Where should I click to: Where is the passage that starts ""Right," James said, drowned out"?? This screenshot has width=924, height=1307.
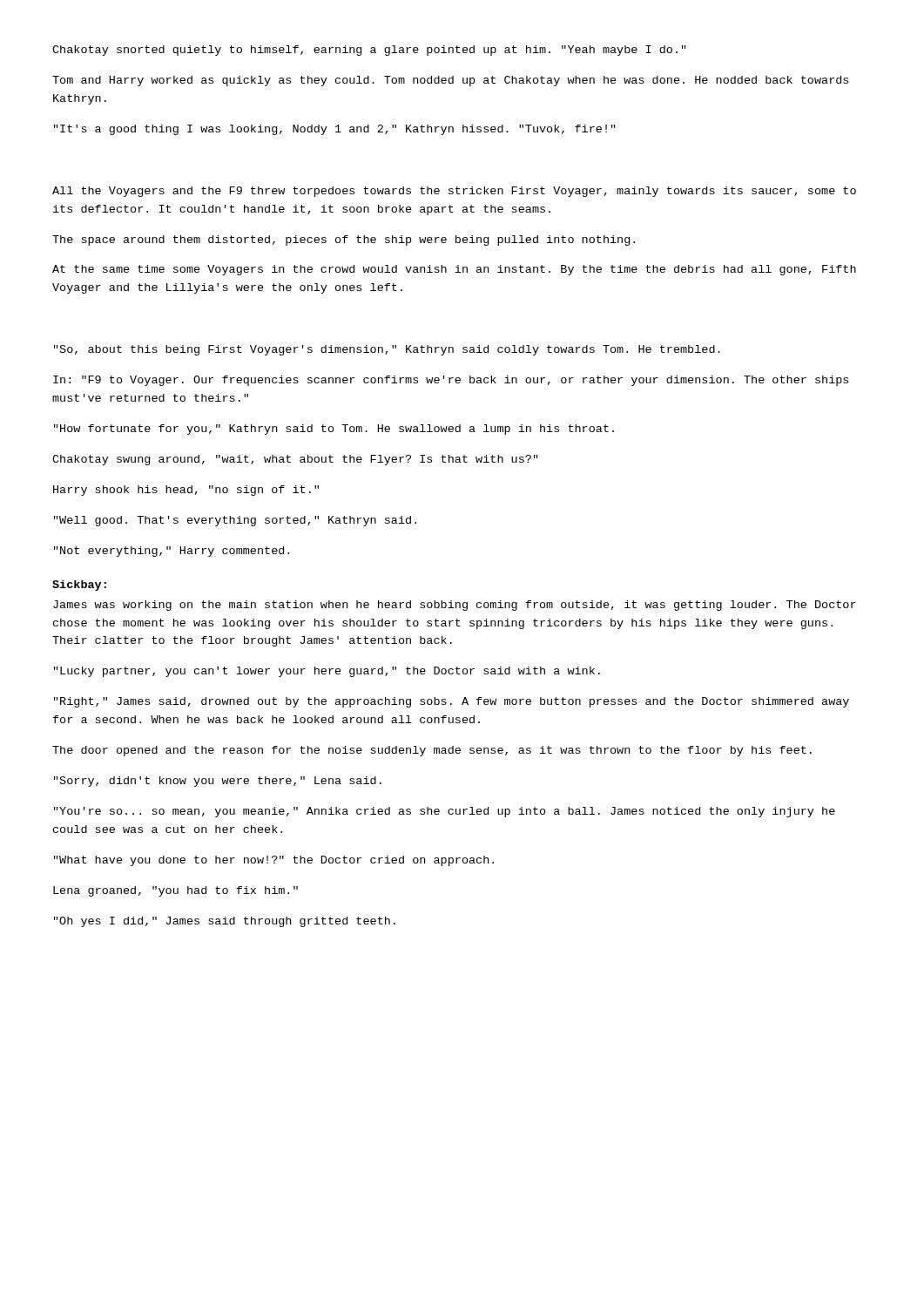tap(451, 711)
